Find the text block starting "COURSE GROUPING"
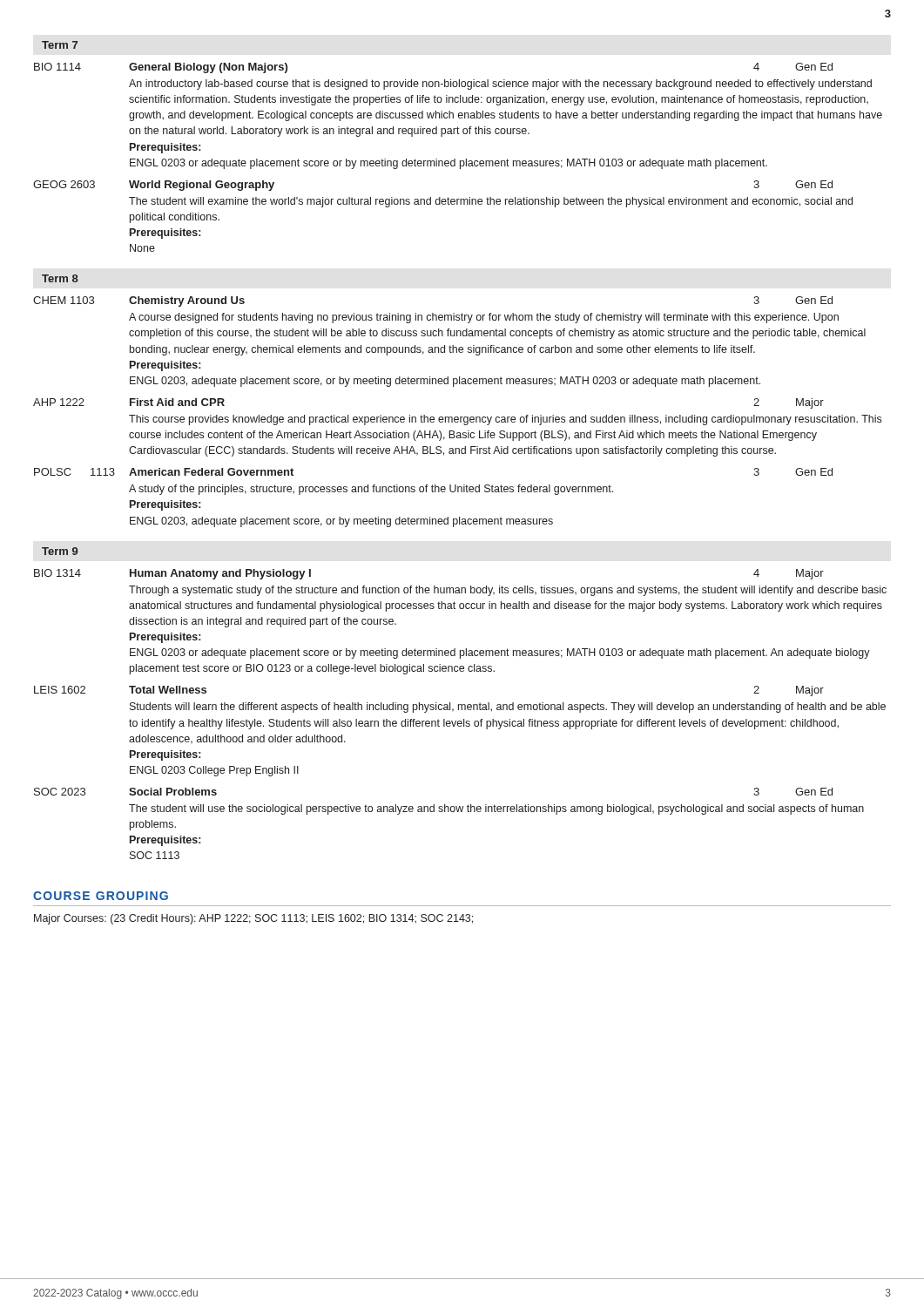 101,895
